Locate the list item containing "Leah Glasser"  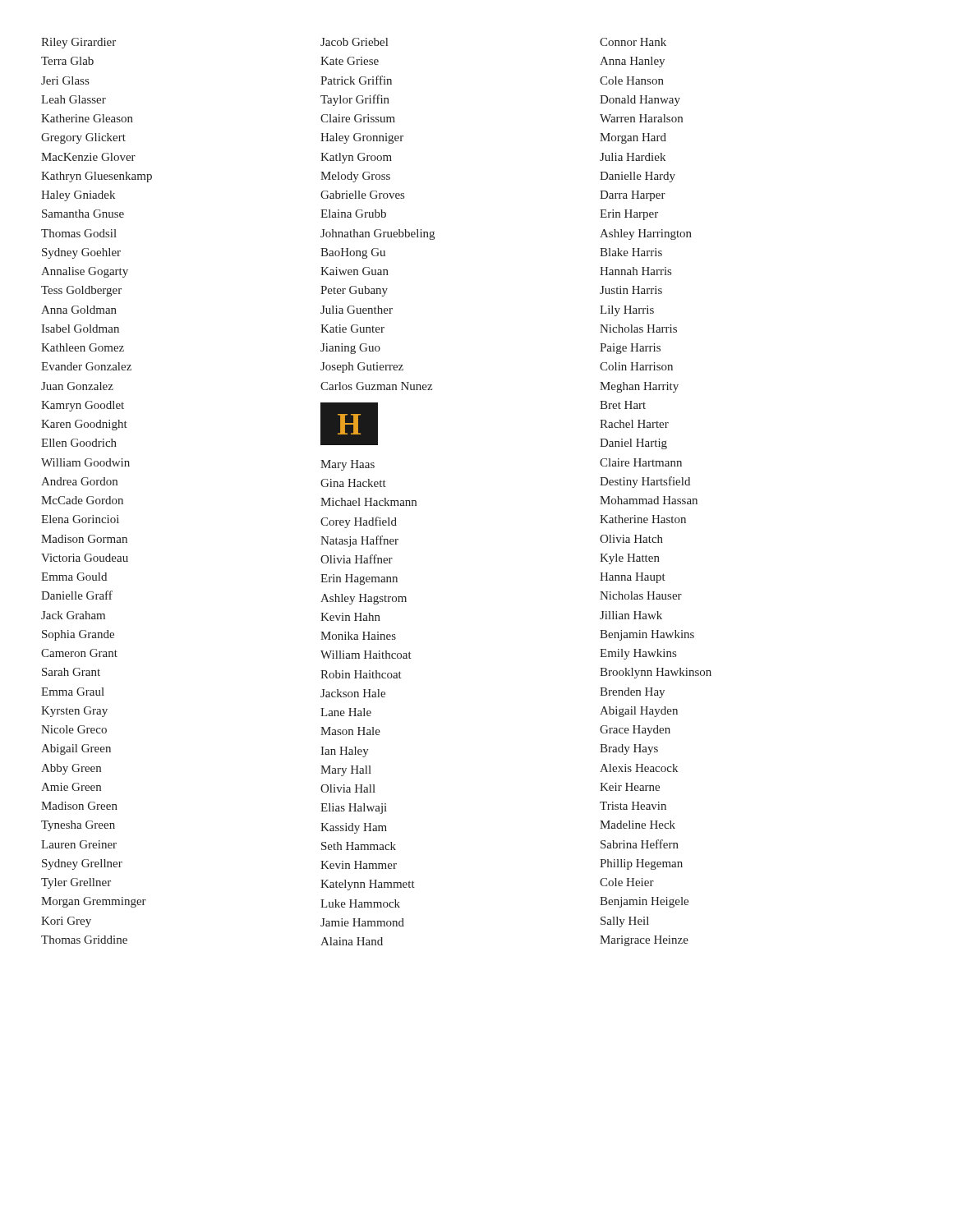coord(73,99)
